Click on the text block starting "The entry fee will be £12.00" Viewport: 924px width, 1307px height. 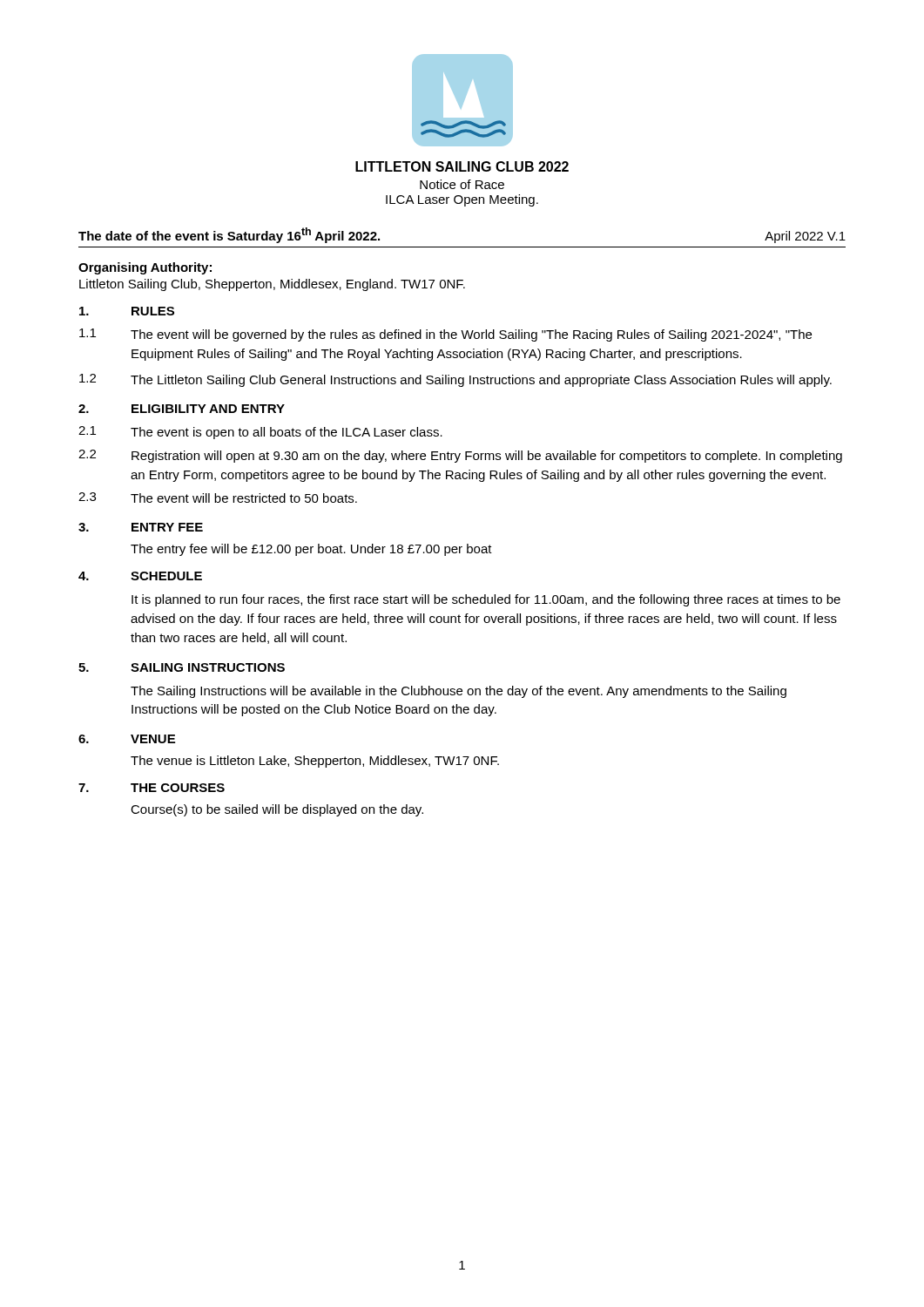[311, 549]
